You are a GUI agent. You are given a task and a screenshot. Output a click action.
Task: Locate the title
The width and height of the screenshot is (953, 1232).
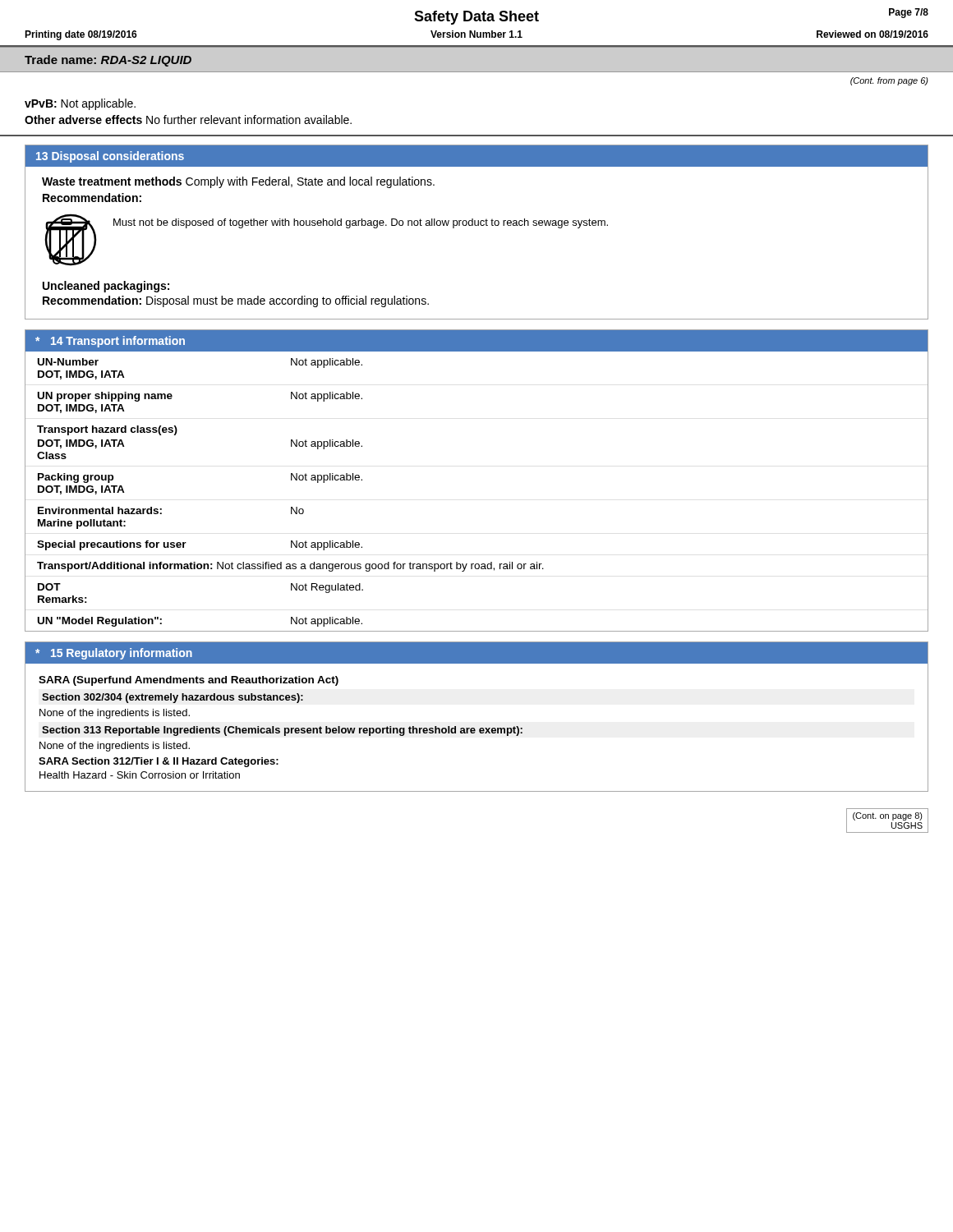click(x=108, y=60)
